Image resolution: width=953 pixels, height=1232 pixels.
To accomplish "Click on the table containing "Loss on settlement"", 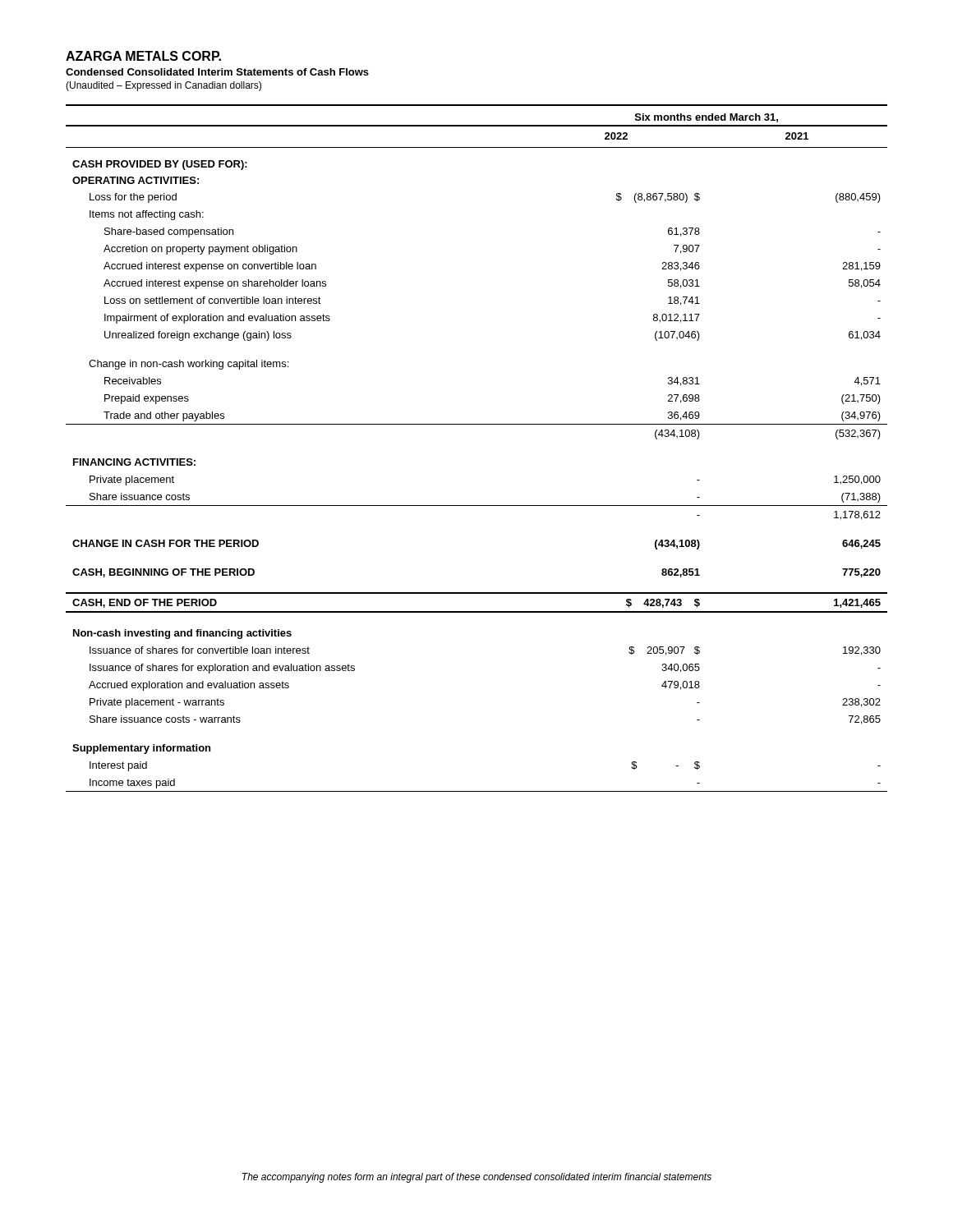I will point(476,448).
